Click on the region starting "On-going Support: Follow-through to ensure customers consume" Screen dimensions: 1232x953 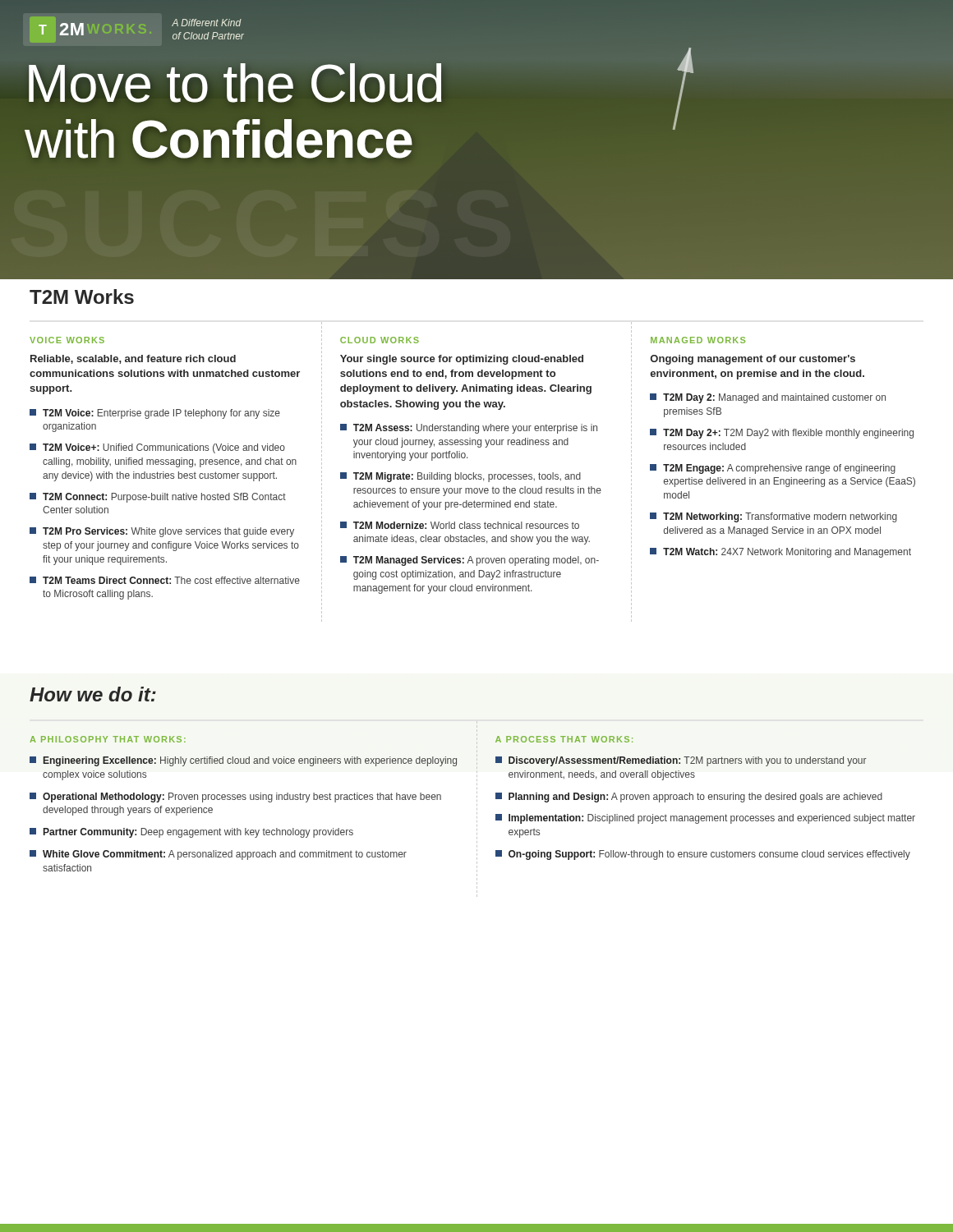tap(703, 855)
